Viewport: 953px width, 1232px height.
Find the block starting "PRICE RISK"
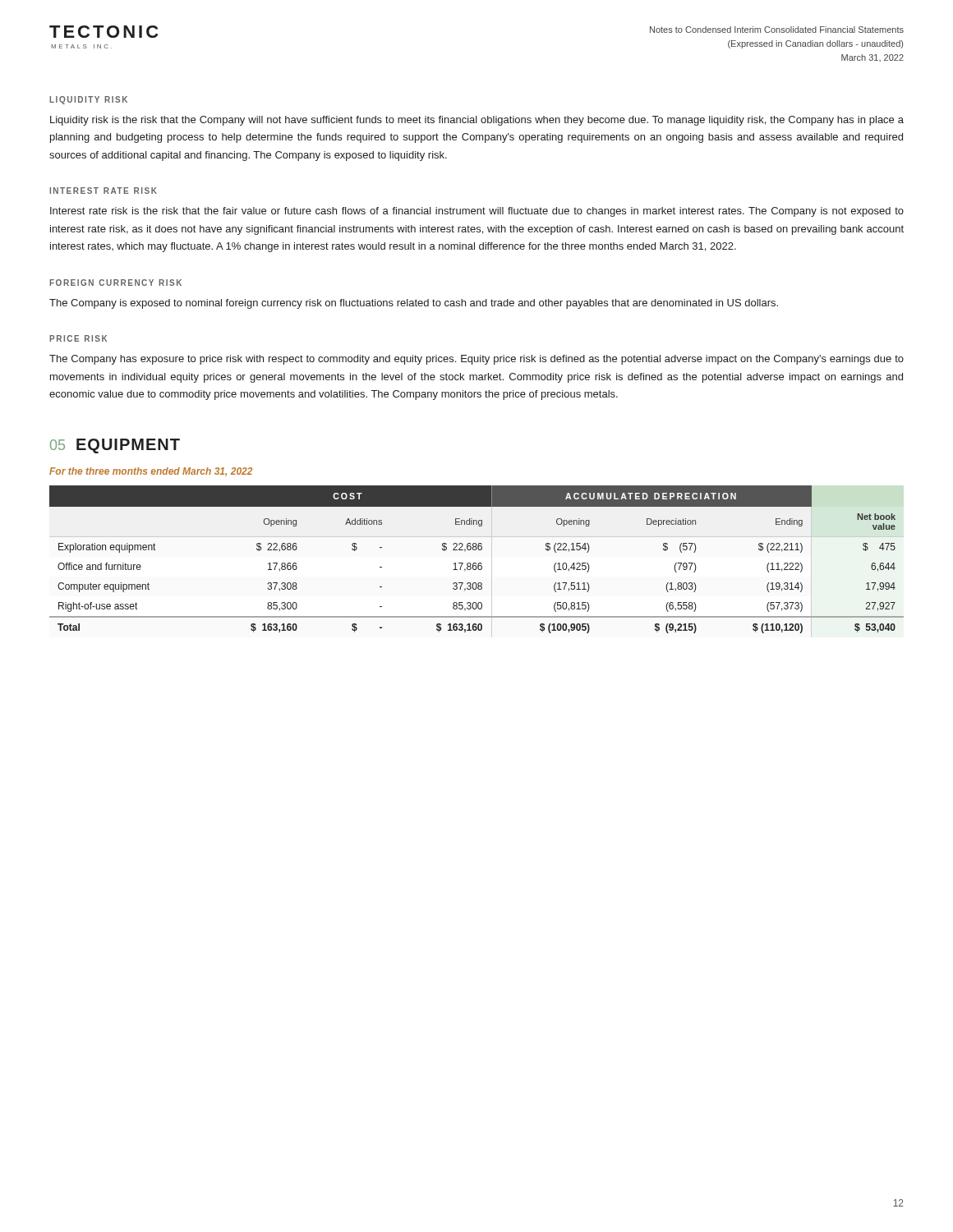pyautogui.click(x=79, y=339)
